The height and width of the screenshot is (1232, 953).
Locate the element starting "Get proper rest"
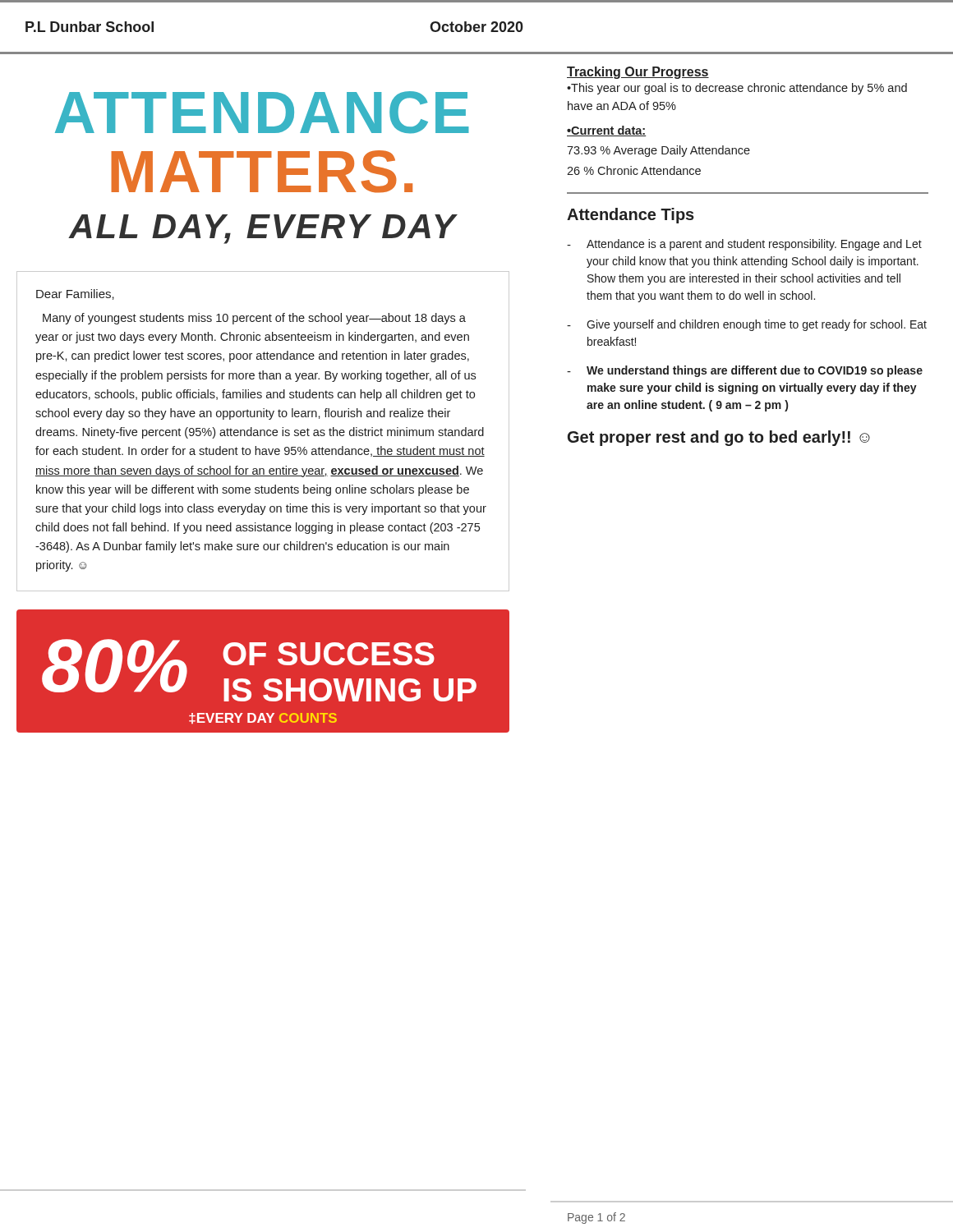[x=720, y=437]
